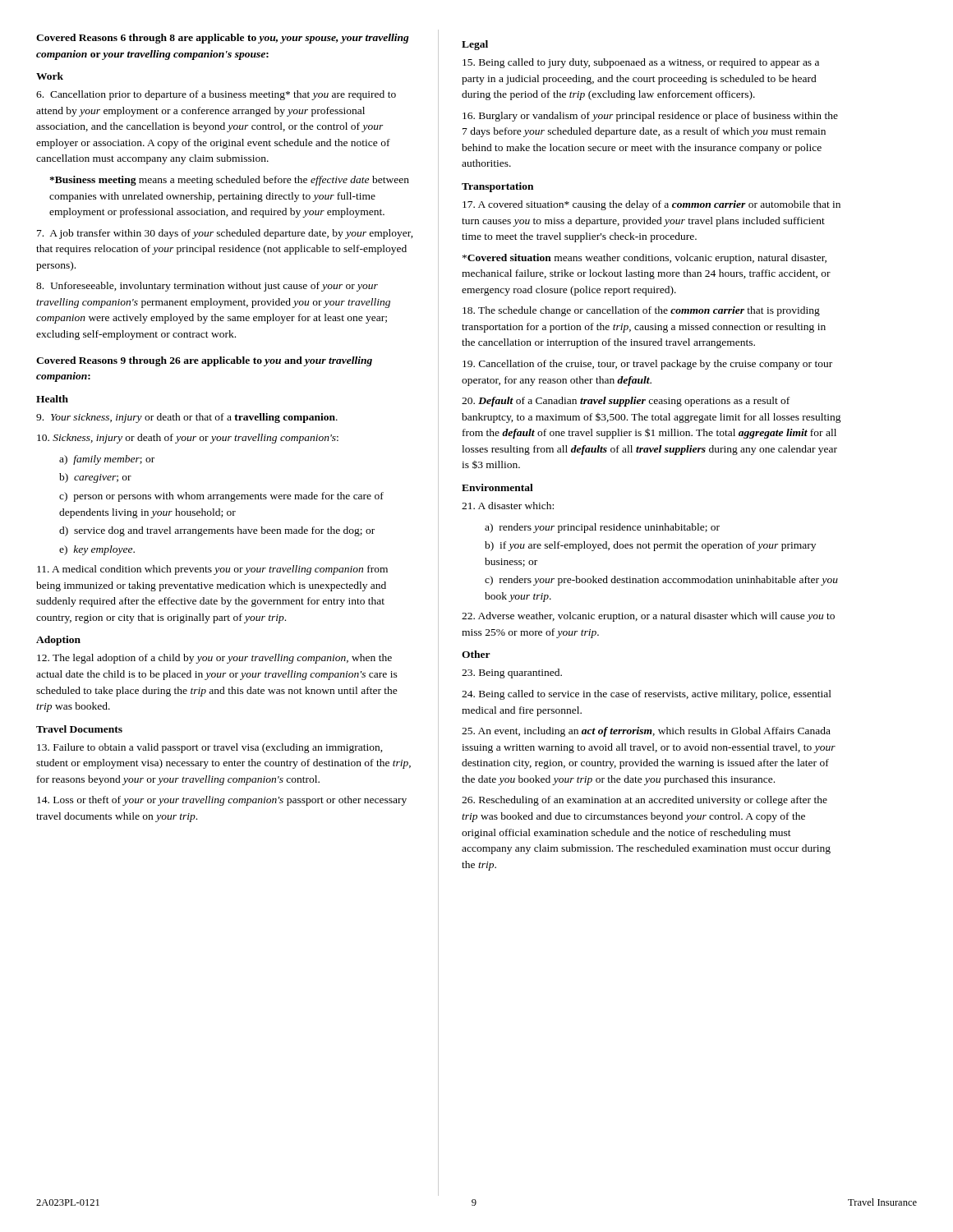
Task: Where is the passage that starts "15. Being called to jury"?
Action: pyautogui.click(x=652, y=78)
